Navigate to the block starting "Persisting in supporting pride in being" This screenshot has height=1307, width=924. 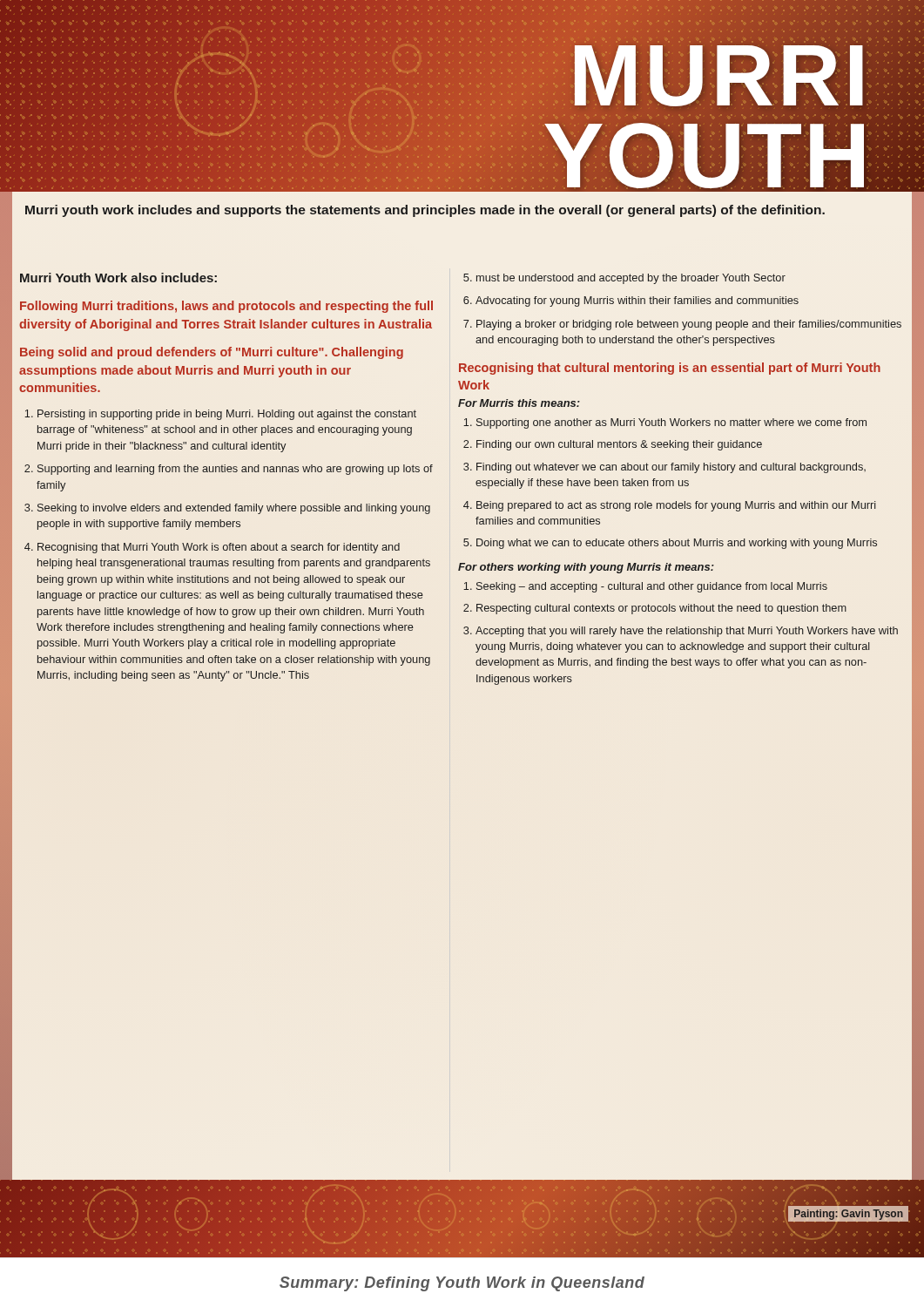(226, 429)
